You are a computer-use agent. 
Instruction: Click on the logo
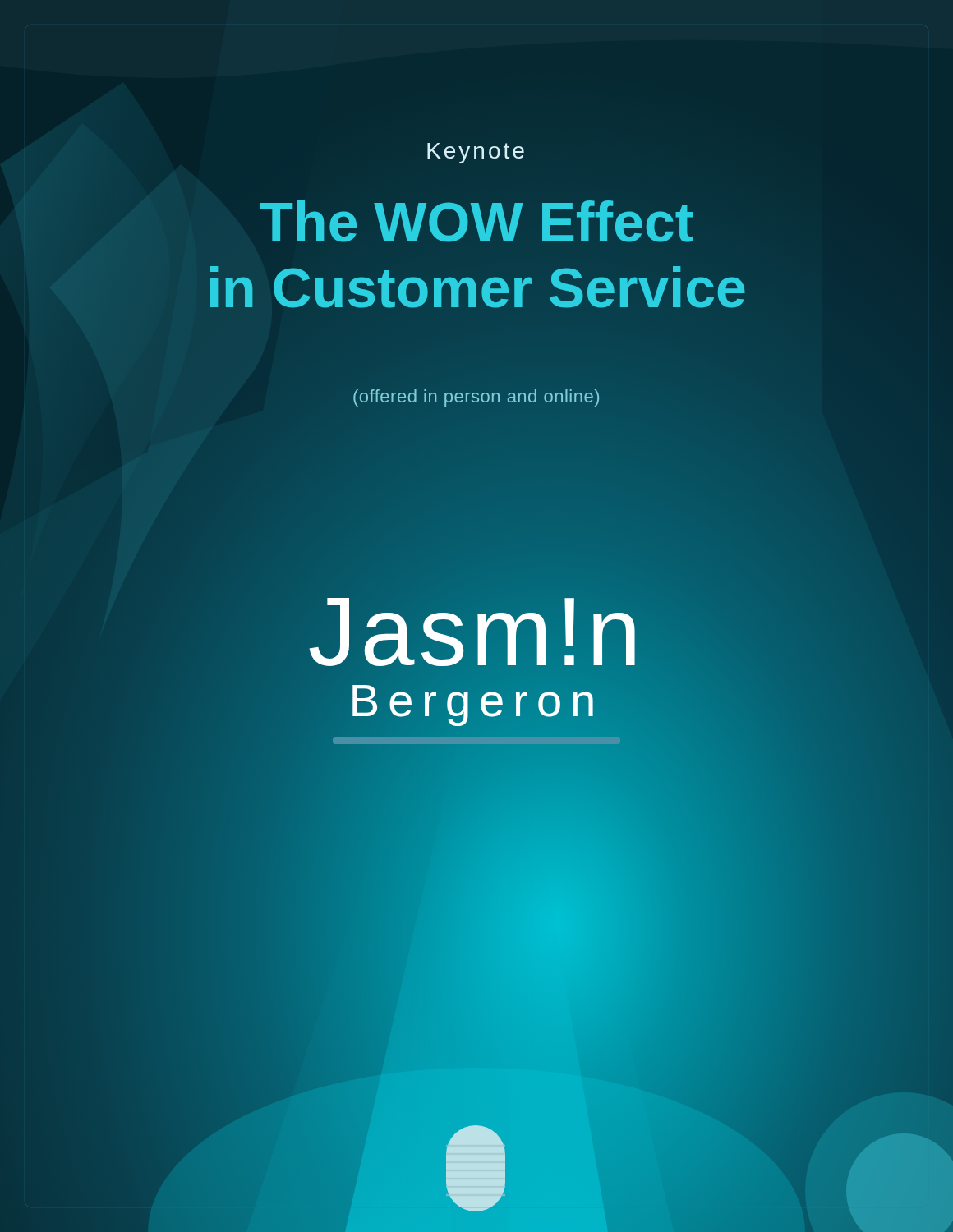click(476, 664)
